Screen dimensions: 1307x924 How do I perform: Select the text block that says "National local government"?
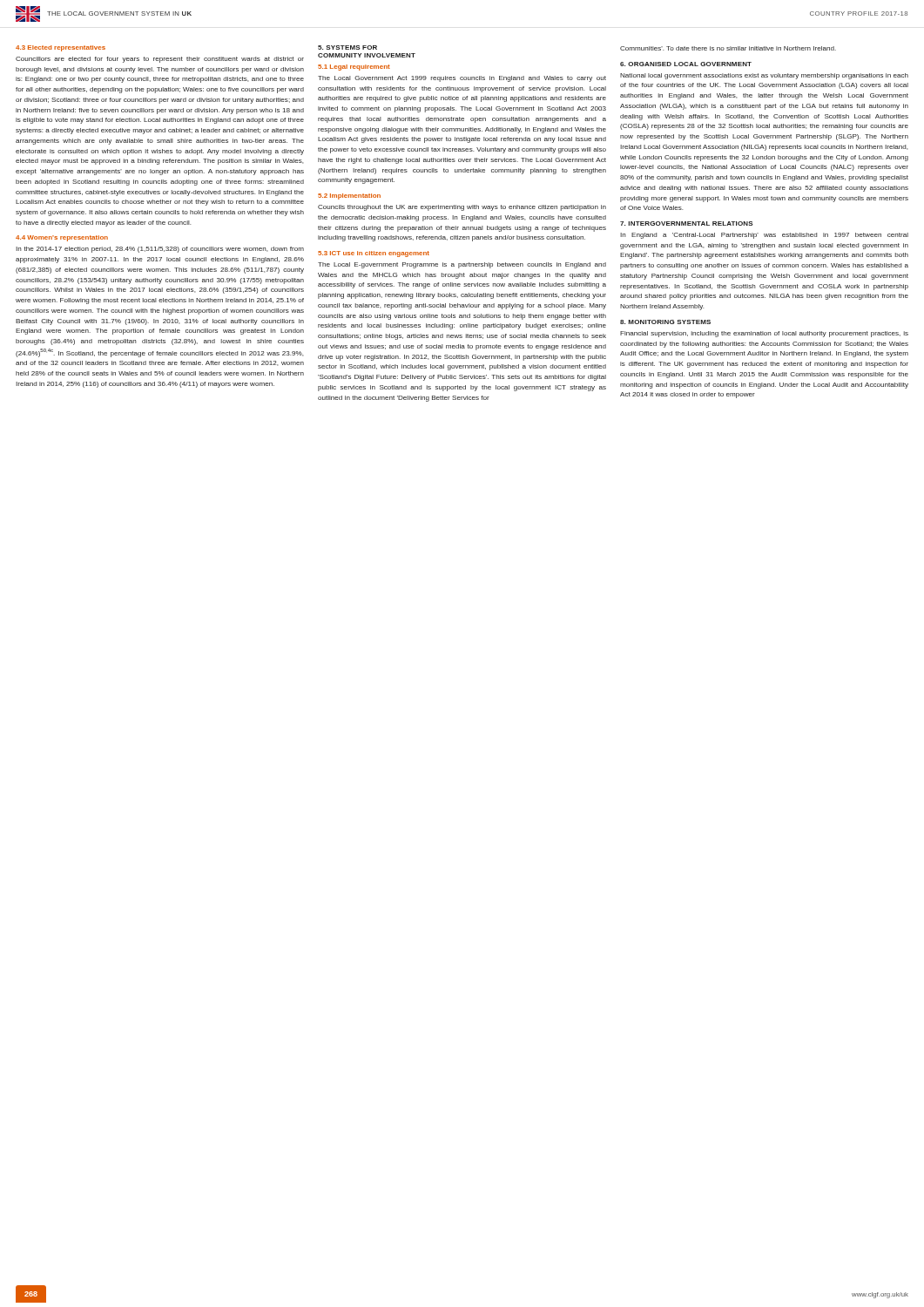point(764,142)
